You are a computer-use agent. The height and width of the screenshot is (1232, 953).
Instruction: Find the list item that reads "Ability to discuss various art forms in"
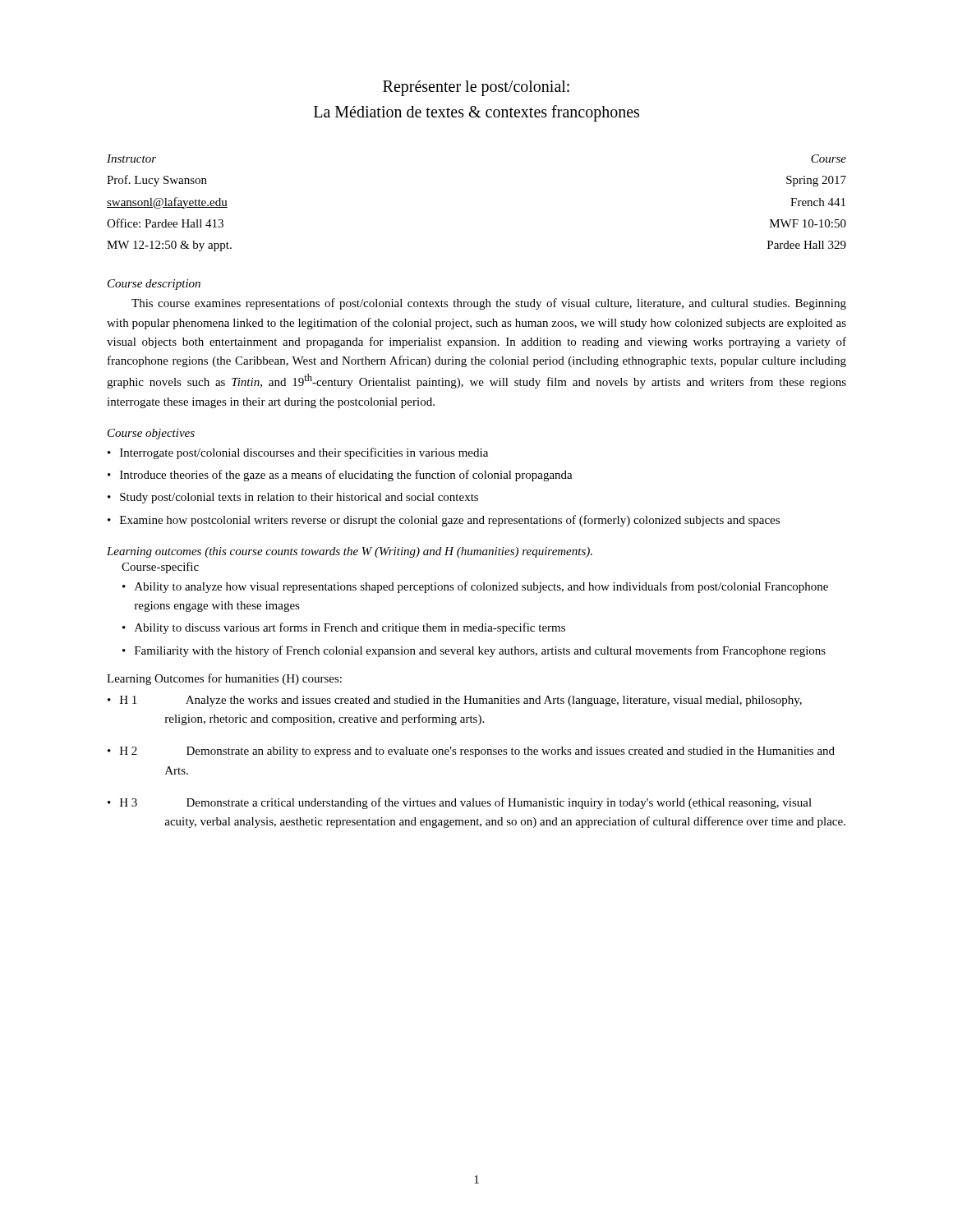point(350,628)
